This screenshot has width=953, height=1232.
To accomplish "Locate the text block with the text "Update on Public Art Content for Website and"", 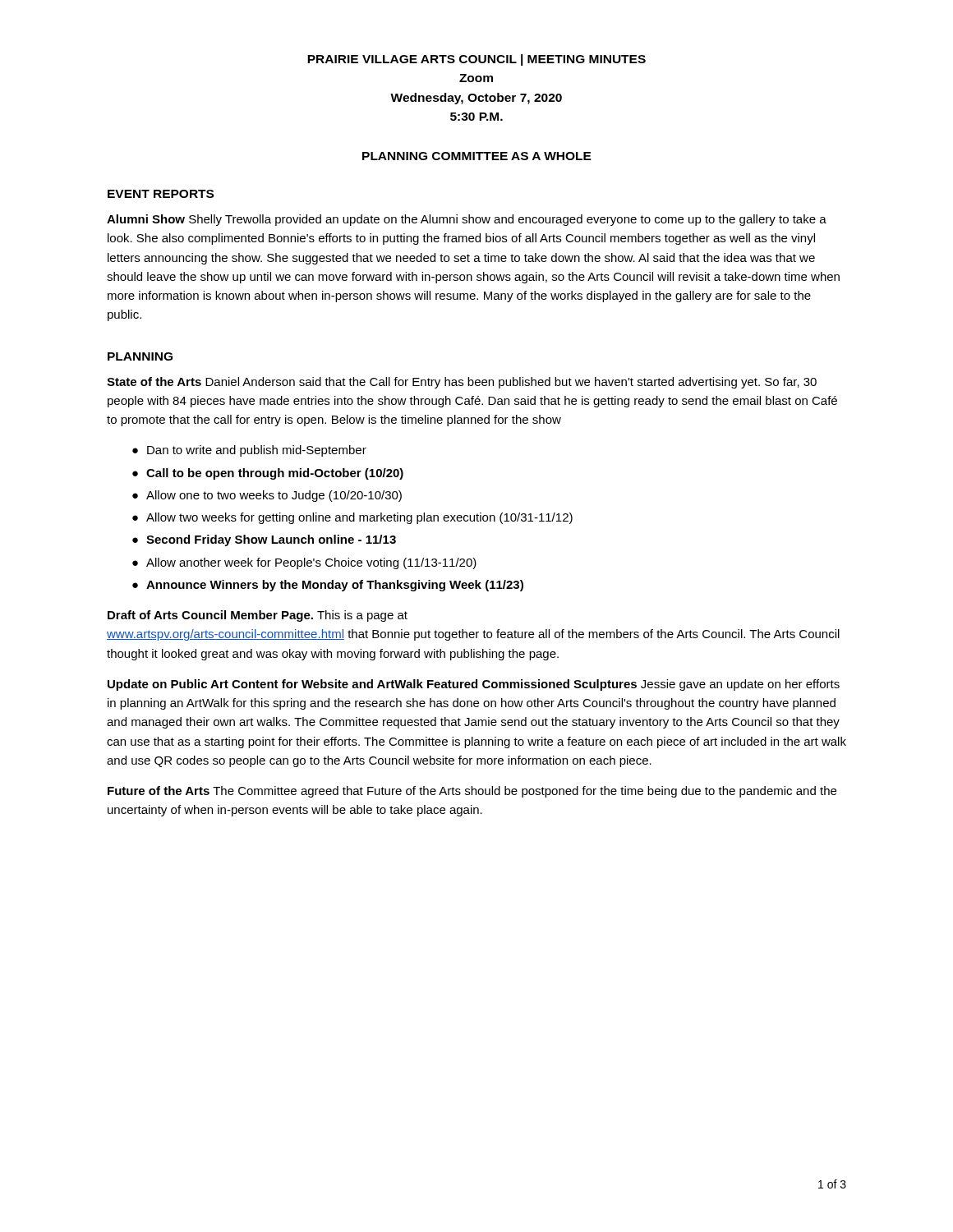I will click(476, 722).
